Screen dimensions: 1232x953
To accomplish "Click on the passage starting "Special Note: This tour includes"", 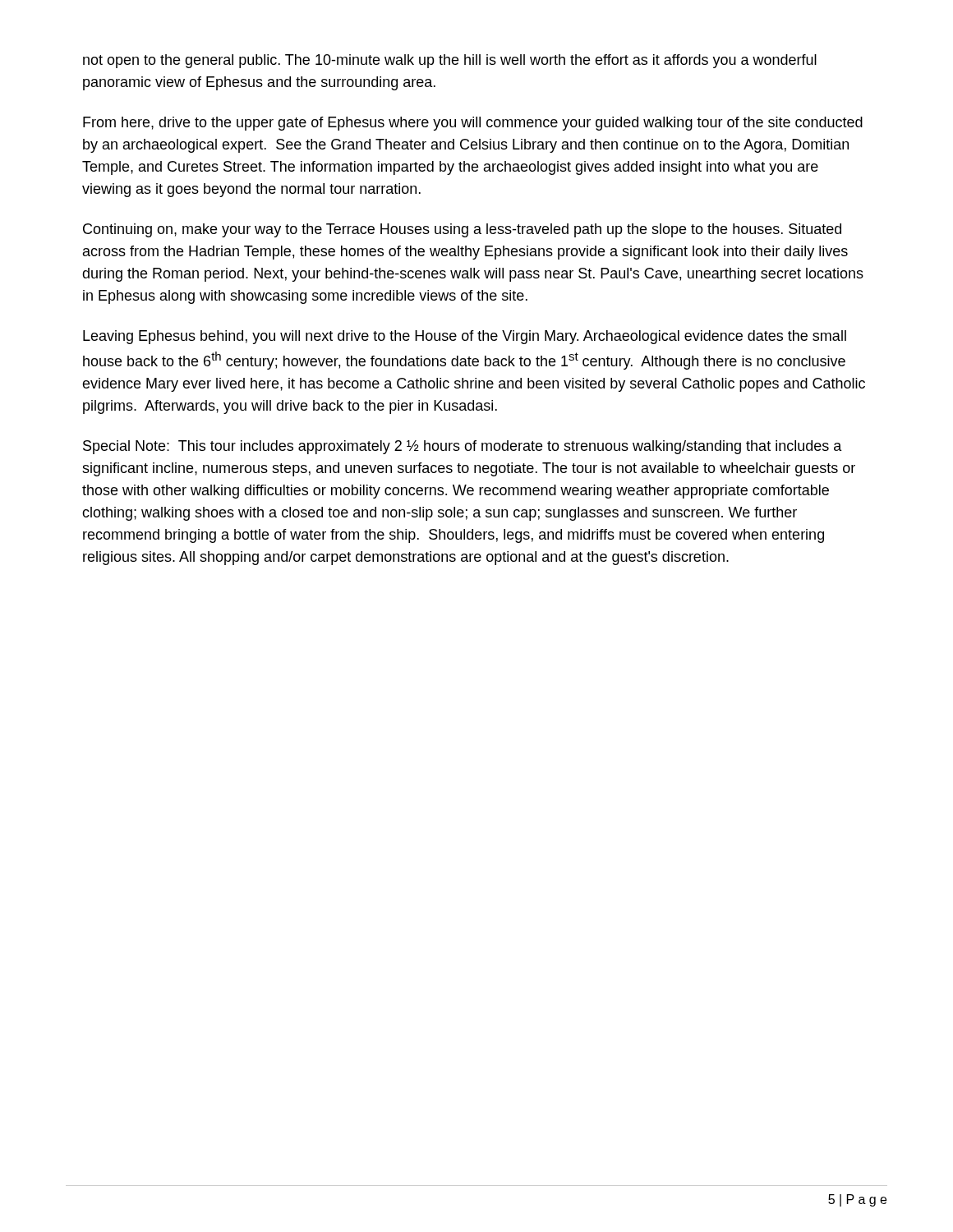I will pyautogui.click(x=469, y=501).
